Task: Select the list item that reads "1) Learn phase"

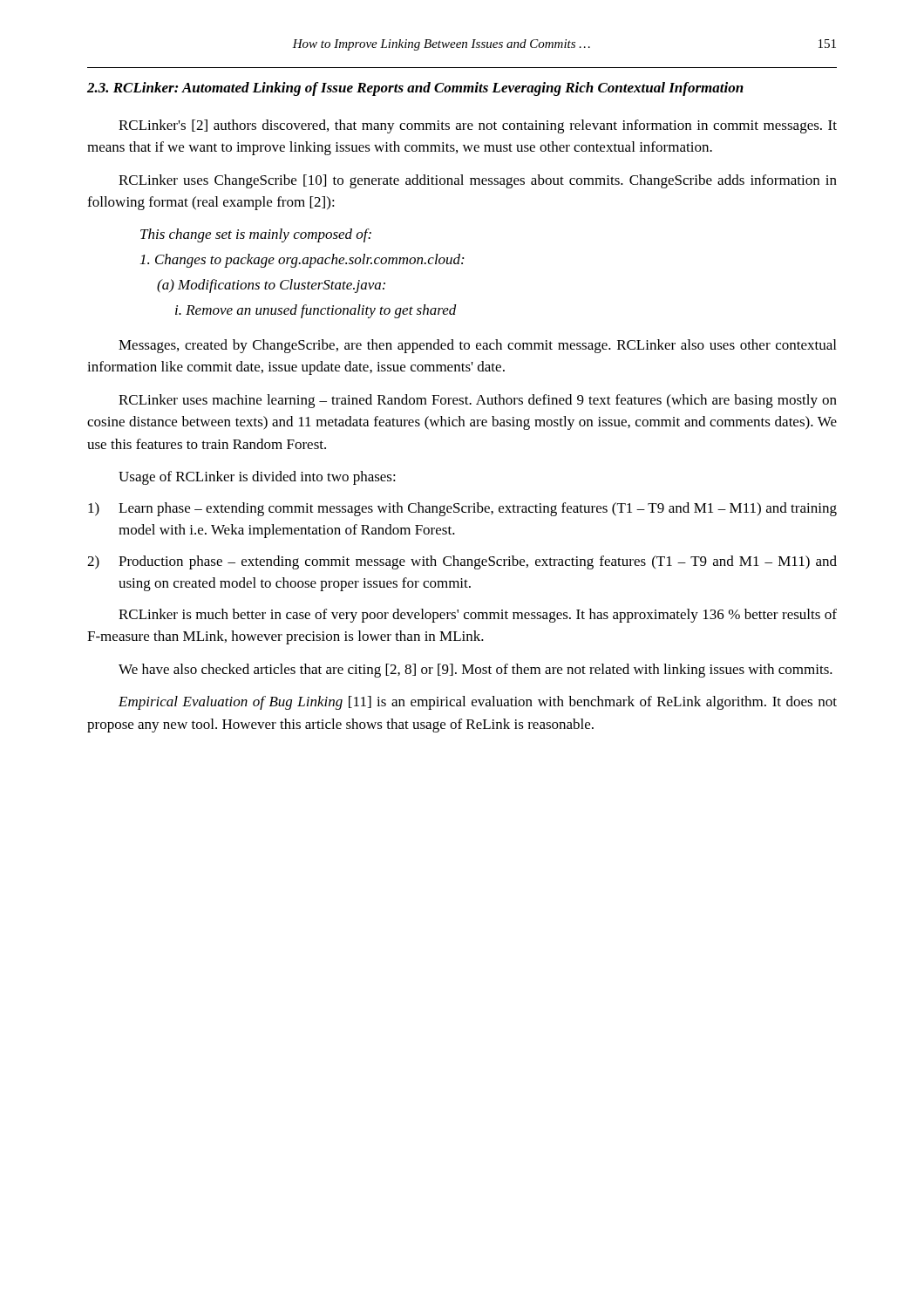Action: (462, 519)
